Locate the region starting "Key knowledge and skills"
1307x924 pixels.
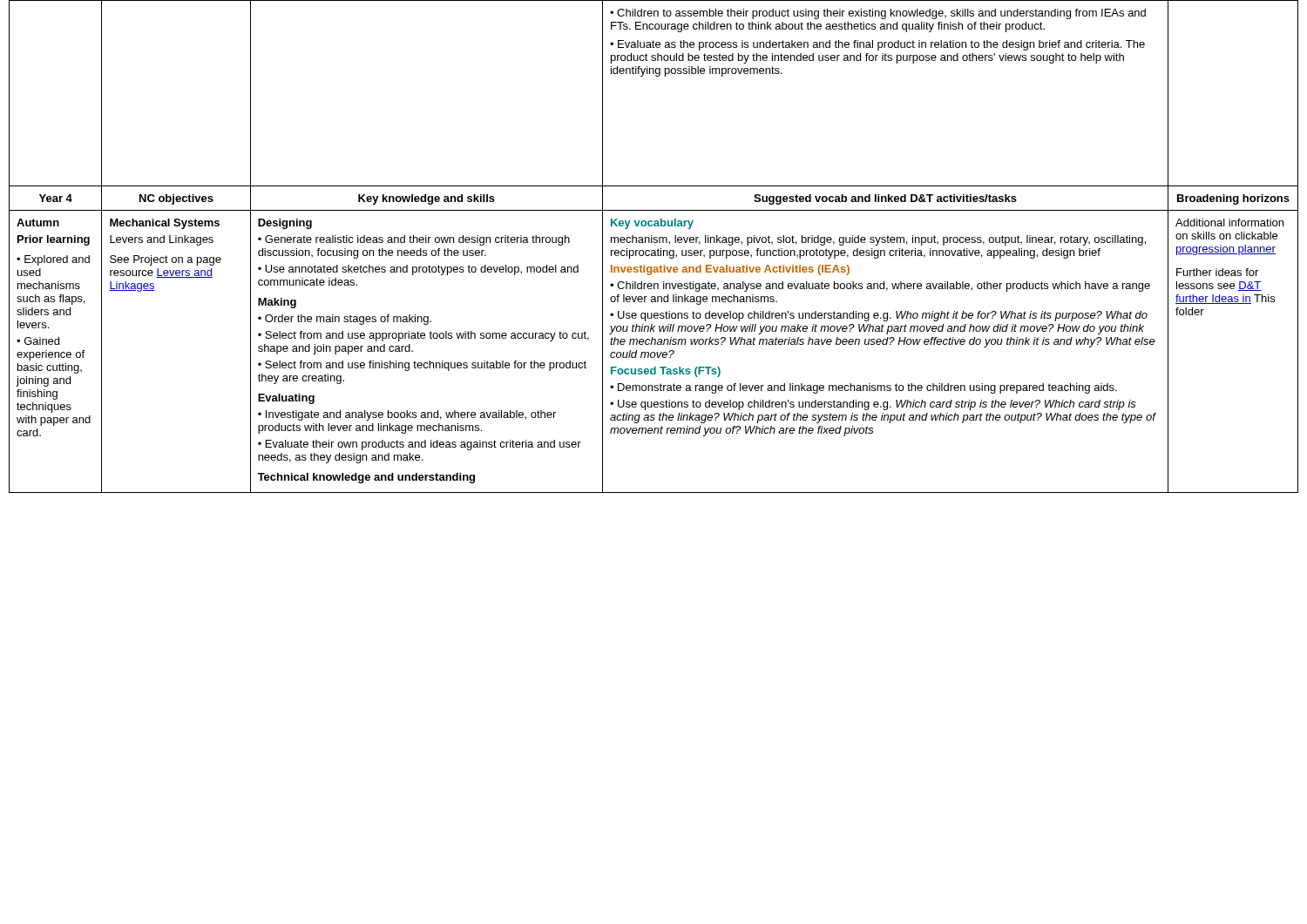coord(426,198)
